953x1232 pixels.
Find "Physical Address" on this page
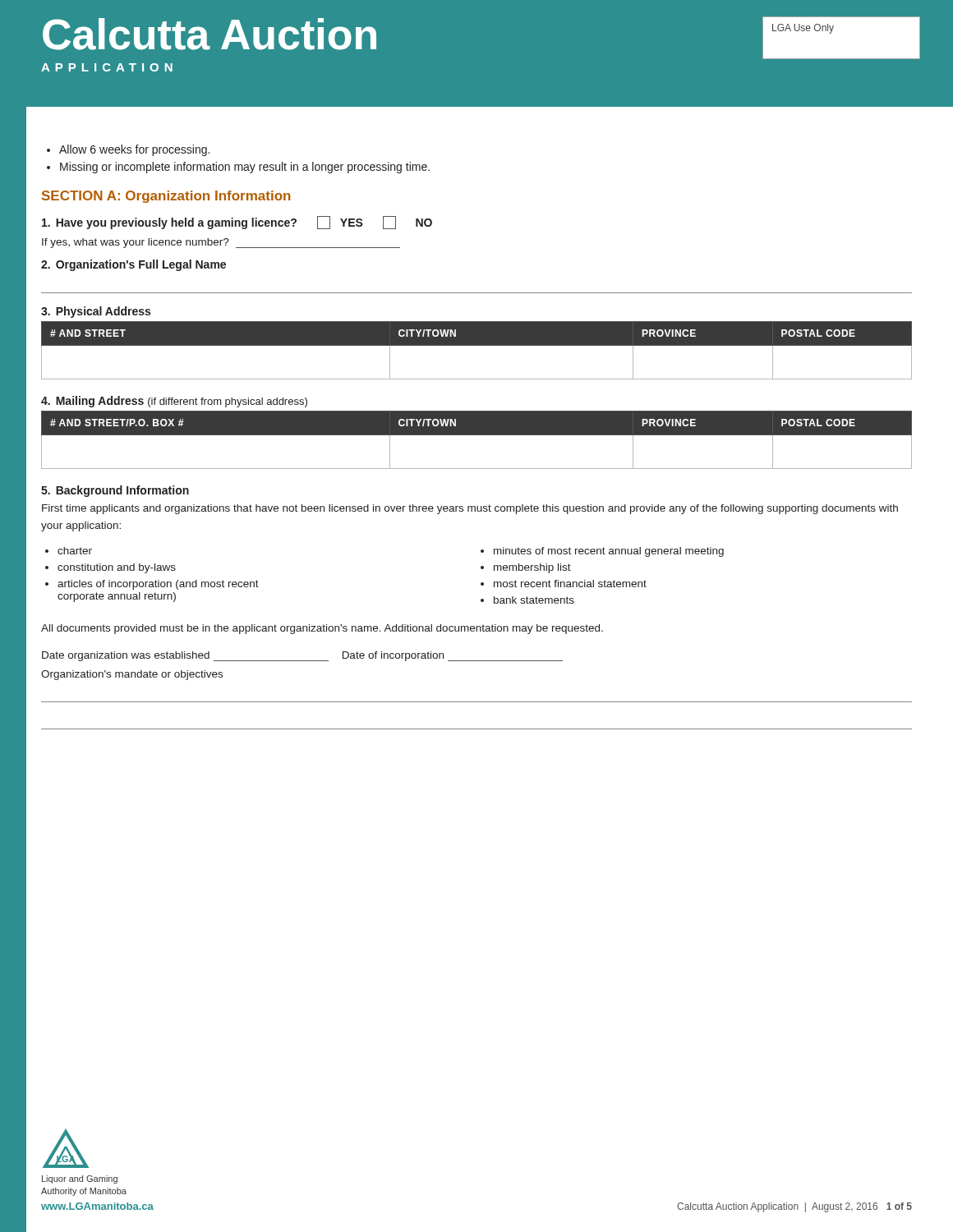[x=96, y=311]
